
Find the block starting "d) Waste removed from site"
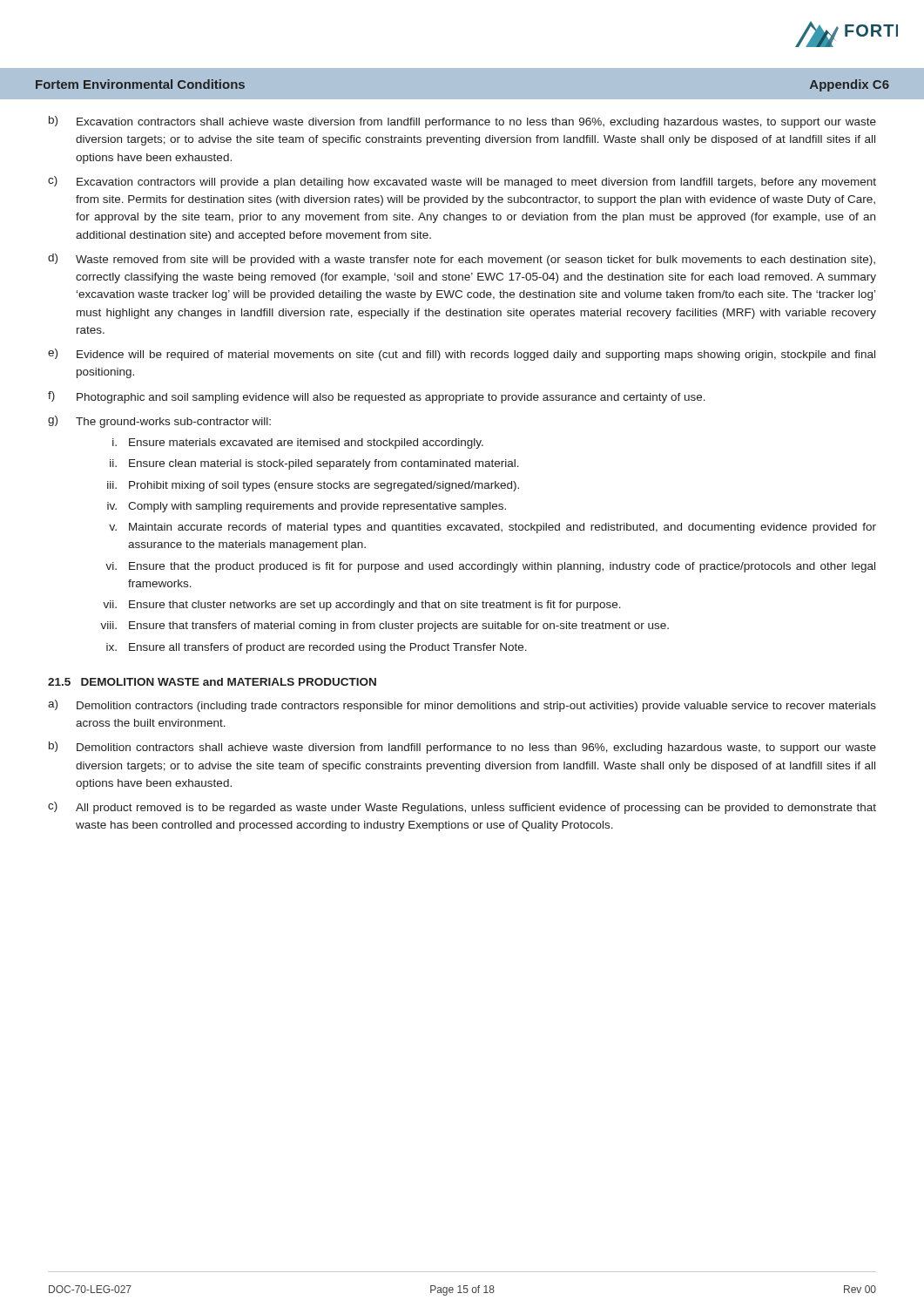(462, 295)
